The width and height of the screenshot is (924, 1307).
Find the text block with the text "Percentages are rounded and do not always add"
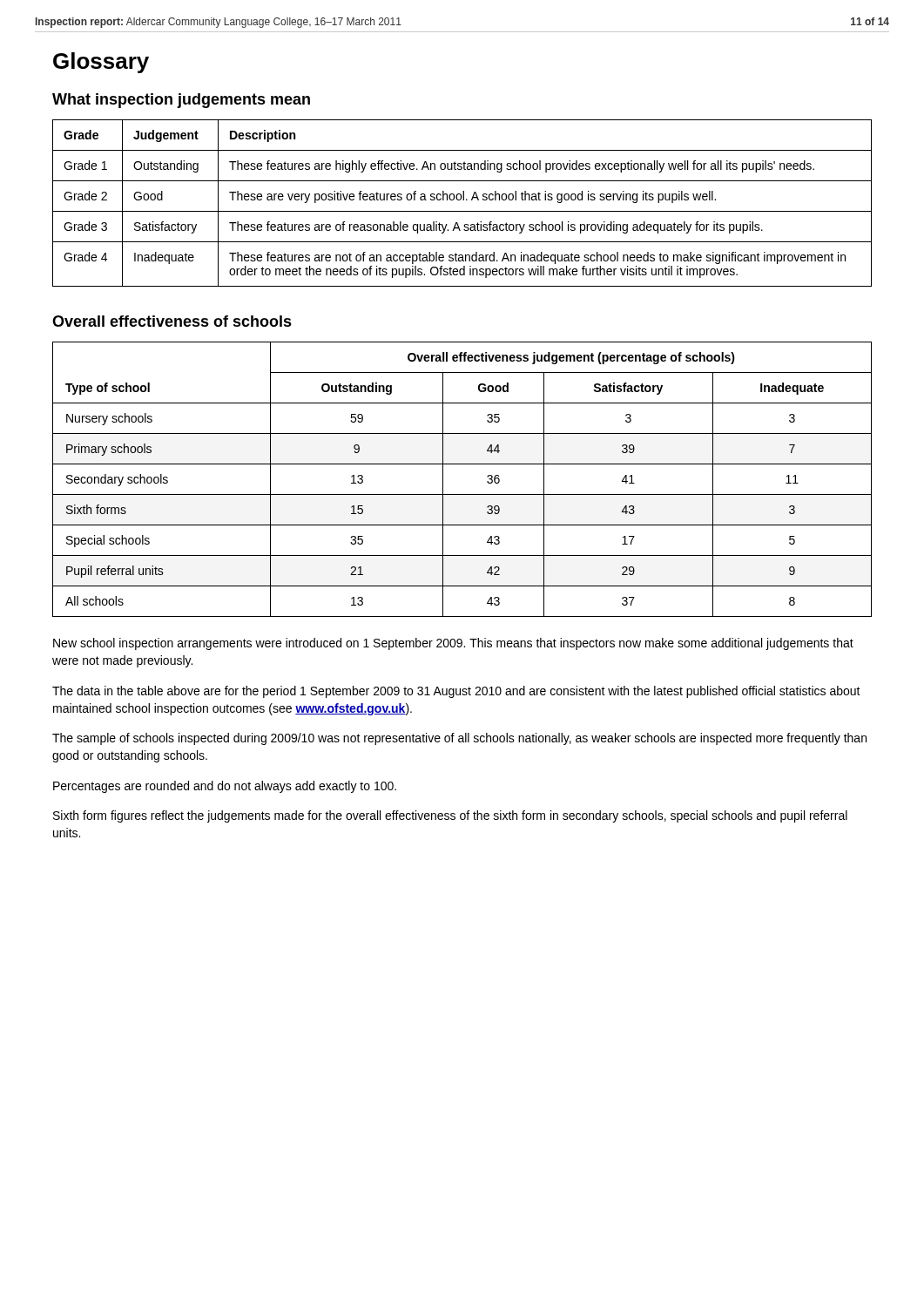225,787
